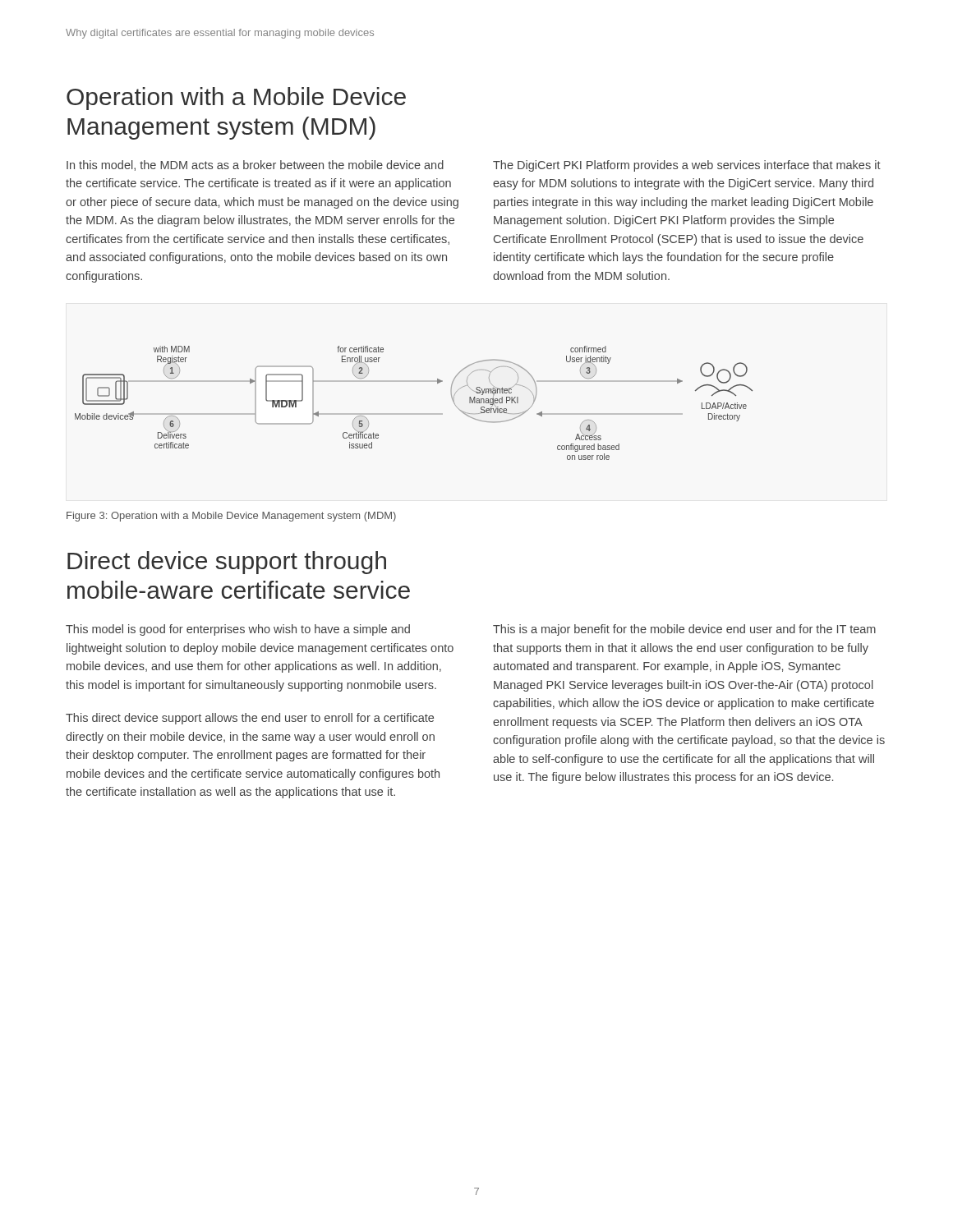Find the flowchart
This screenshot has width=953, height=1232.
pyautogui.click(x=476, y=402)
